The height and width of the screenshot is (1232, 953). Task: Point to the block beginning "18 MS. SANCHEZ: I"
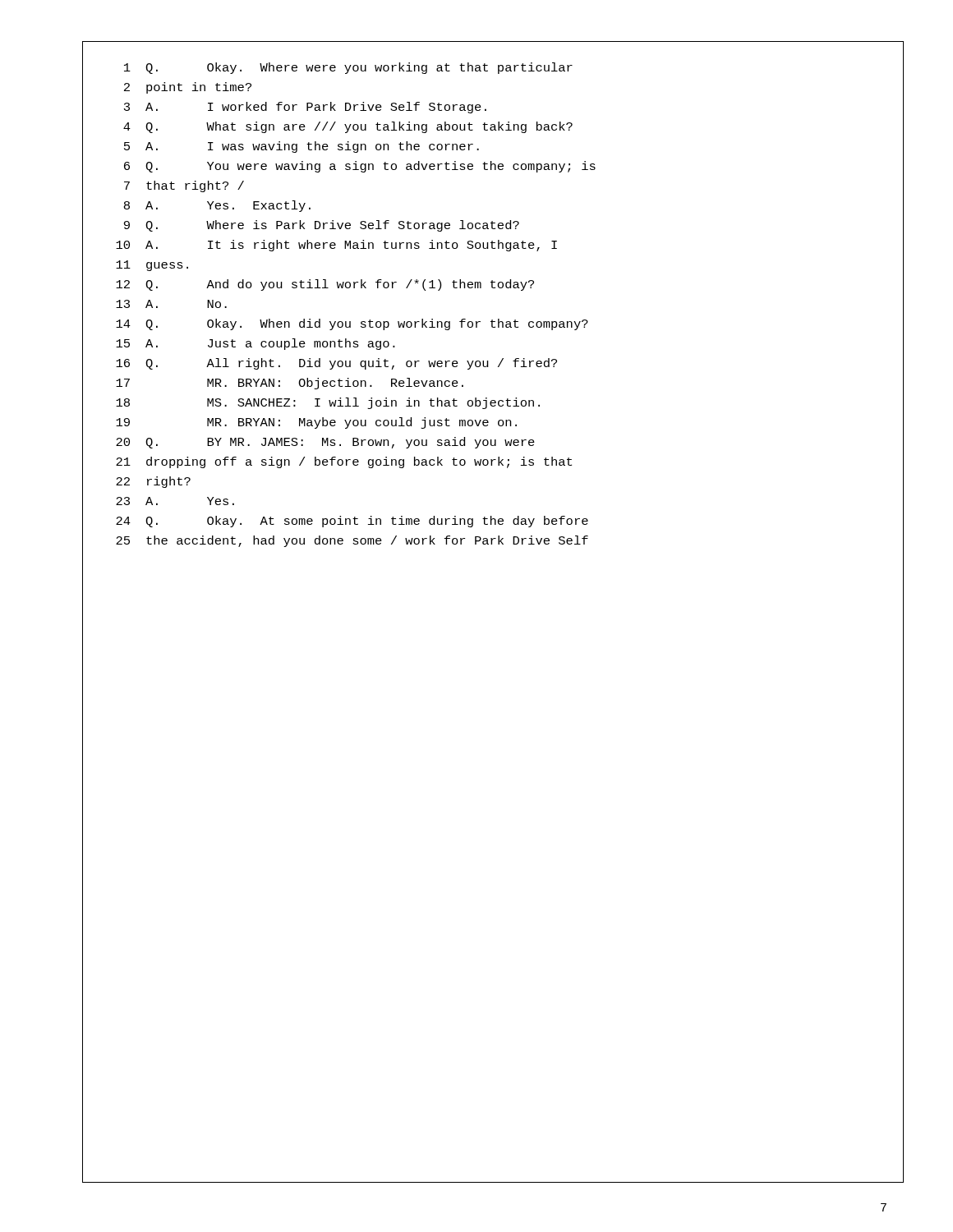click(489, 403)
